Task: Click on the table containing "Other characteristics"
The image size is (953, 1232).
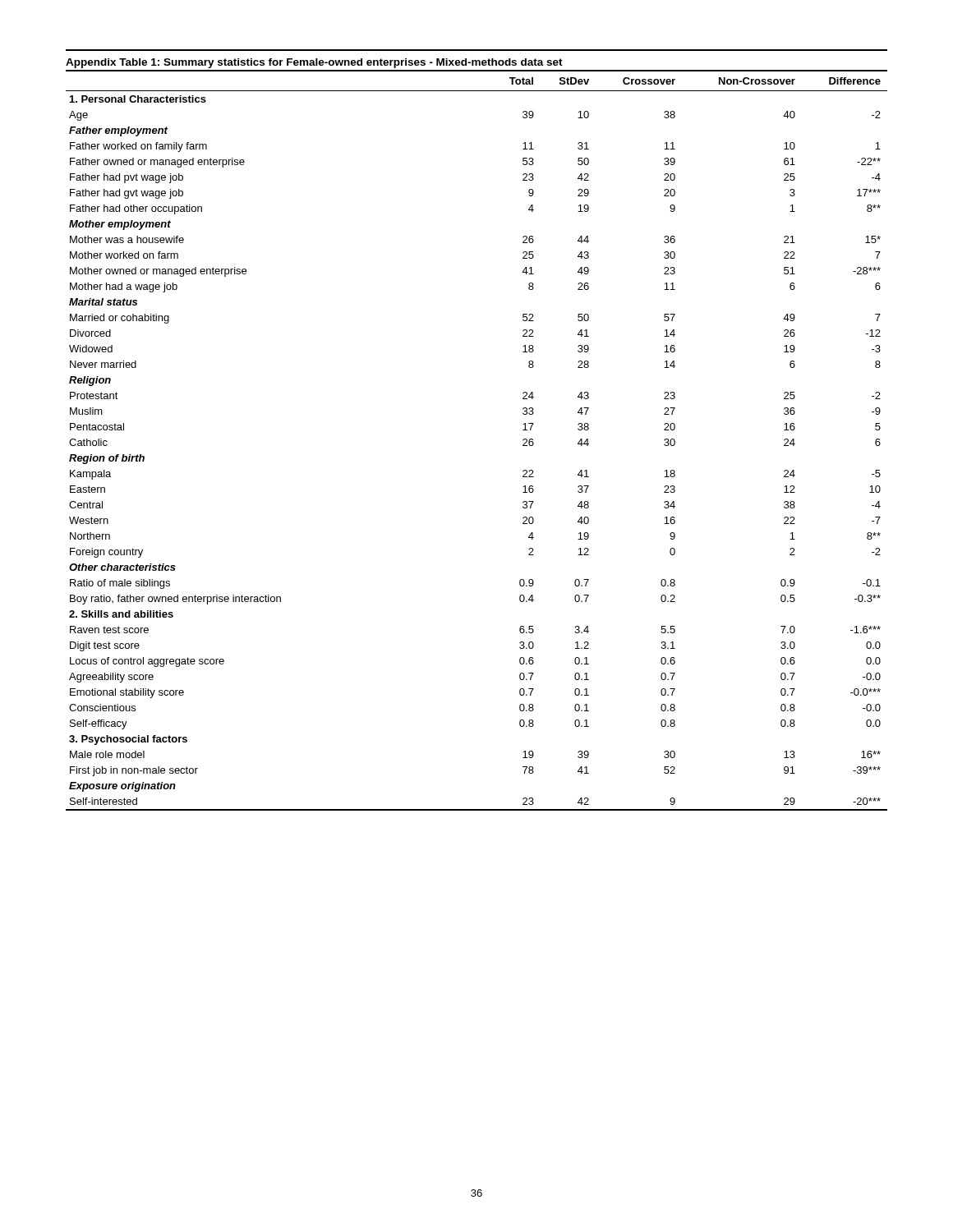Action: click(476, 430)
